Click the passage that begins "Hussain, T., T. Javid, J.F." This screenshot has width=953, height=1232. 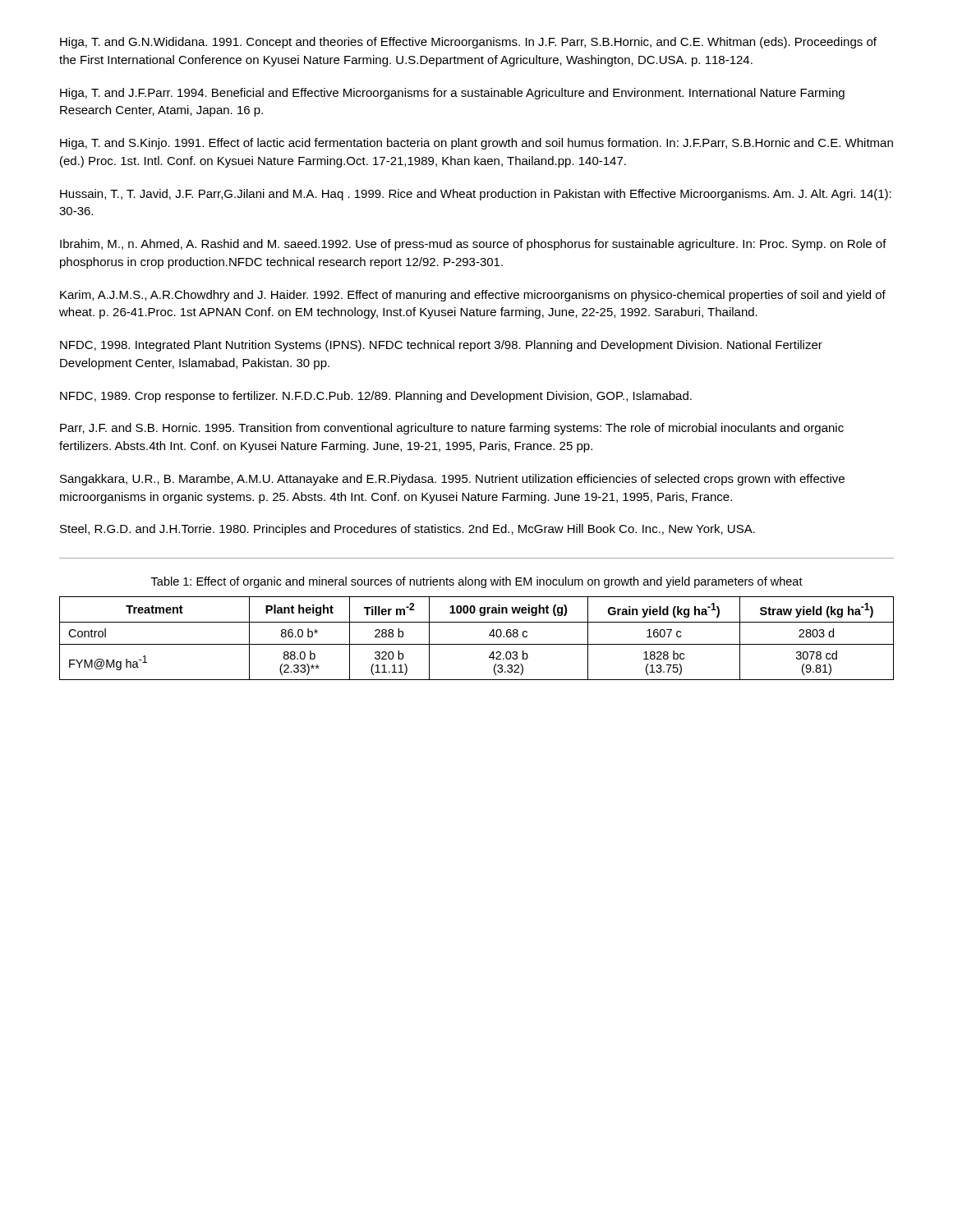[x=476, y=202]
